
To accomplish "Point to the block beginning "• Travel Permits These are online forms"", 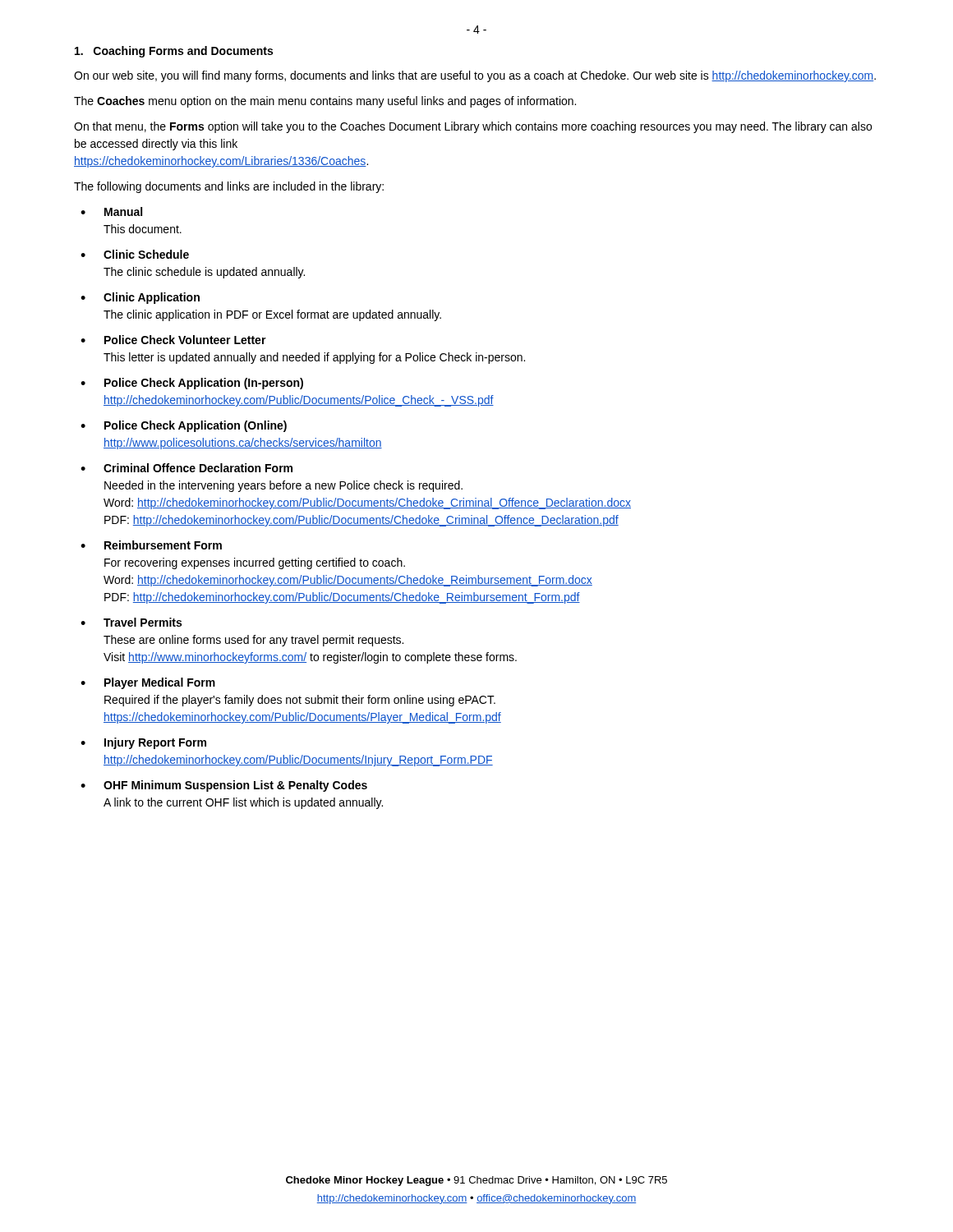I will [131, 622].
